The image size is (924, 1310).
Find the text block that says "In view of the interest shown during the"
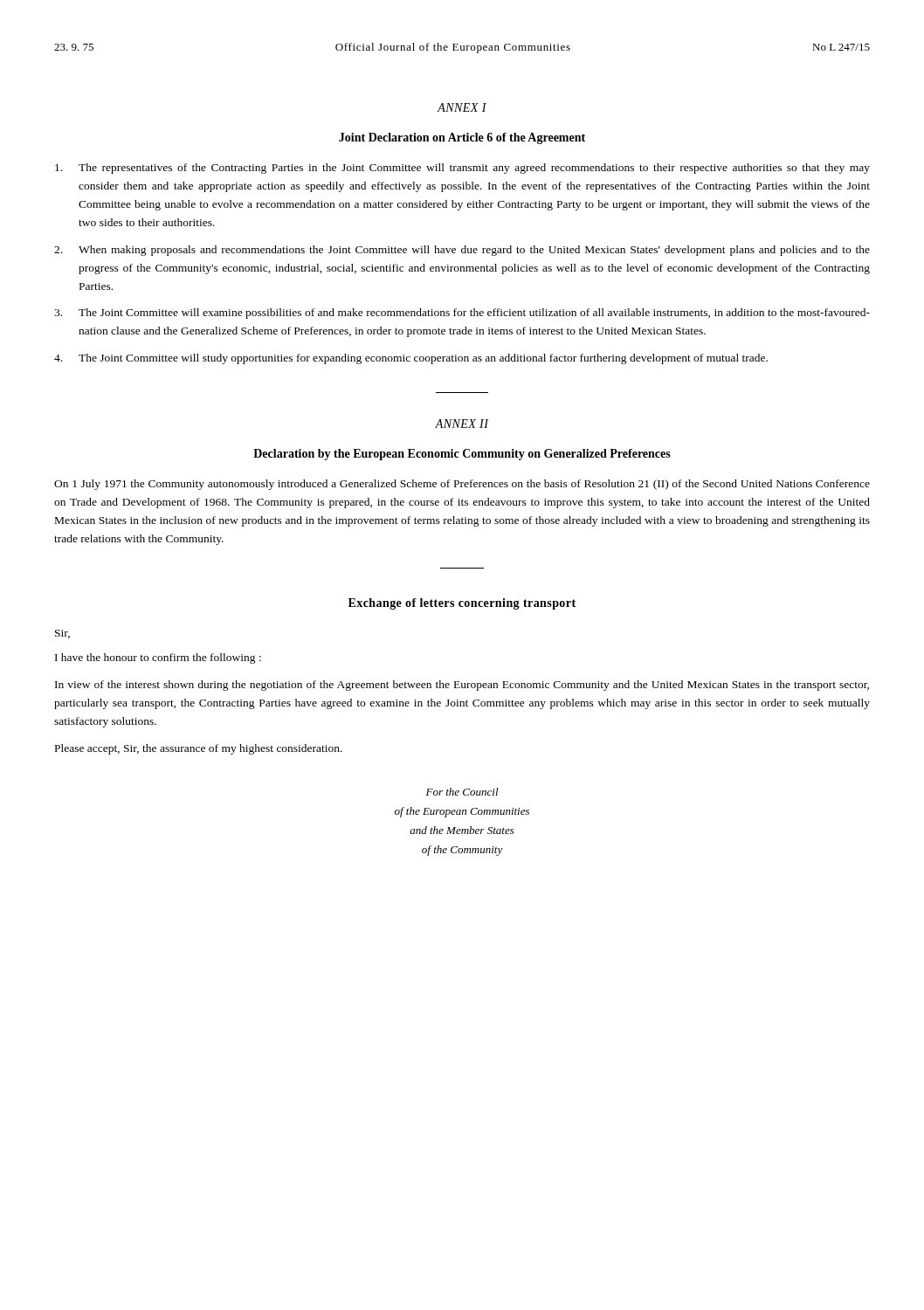462,702
